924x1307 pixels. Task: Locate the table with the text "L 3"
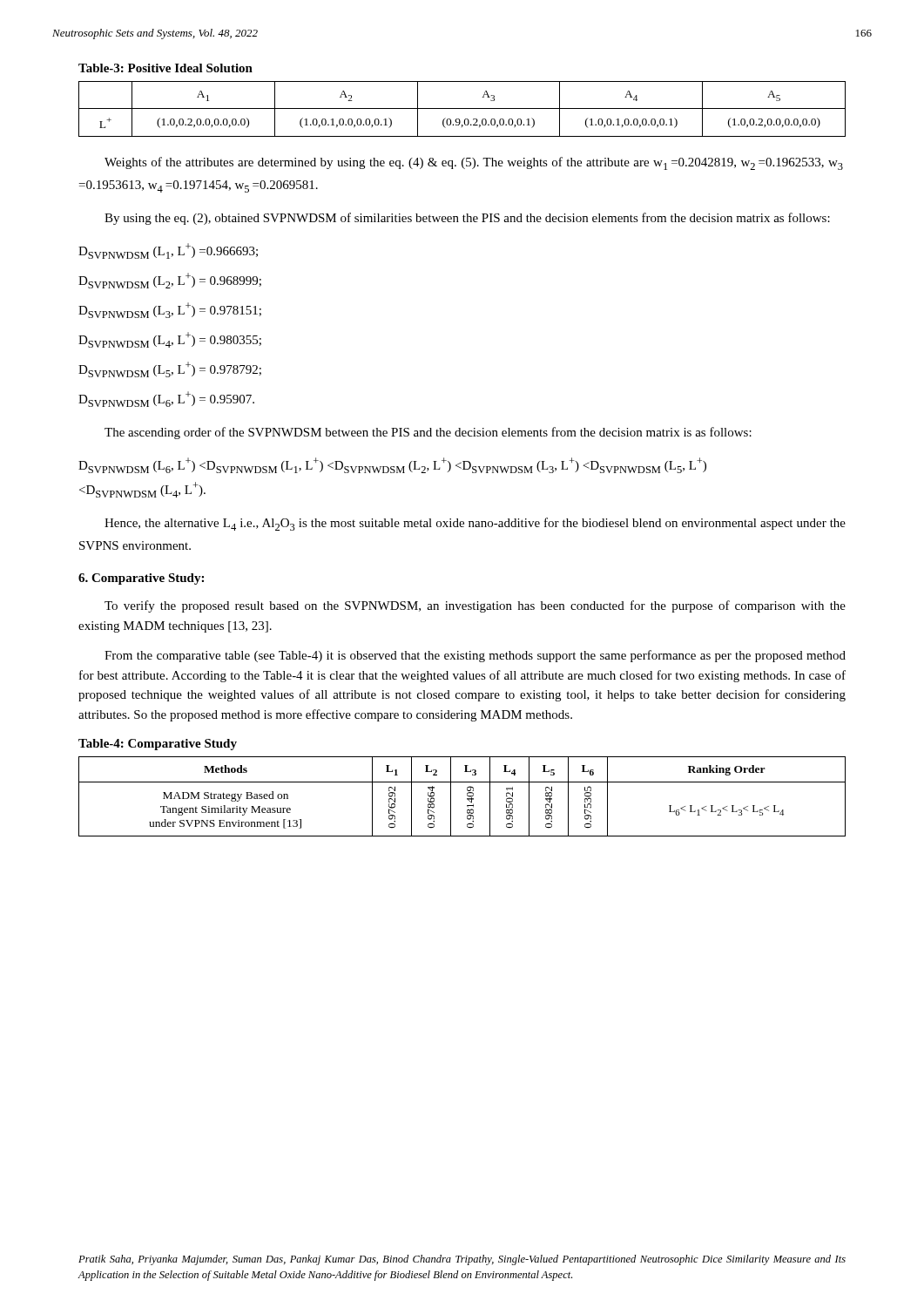(x=462, y=797)
